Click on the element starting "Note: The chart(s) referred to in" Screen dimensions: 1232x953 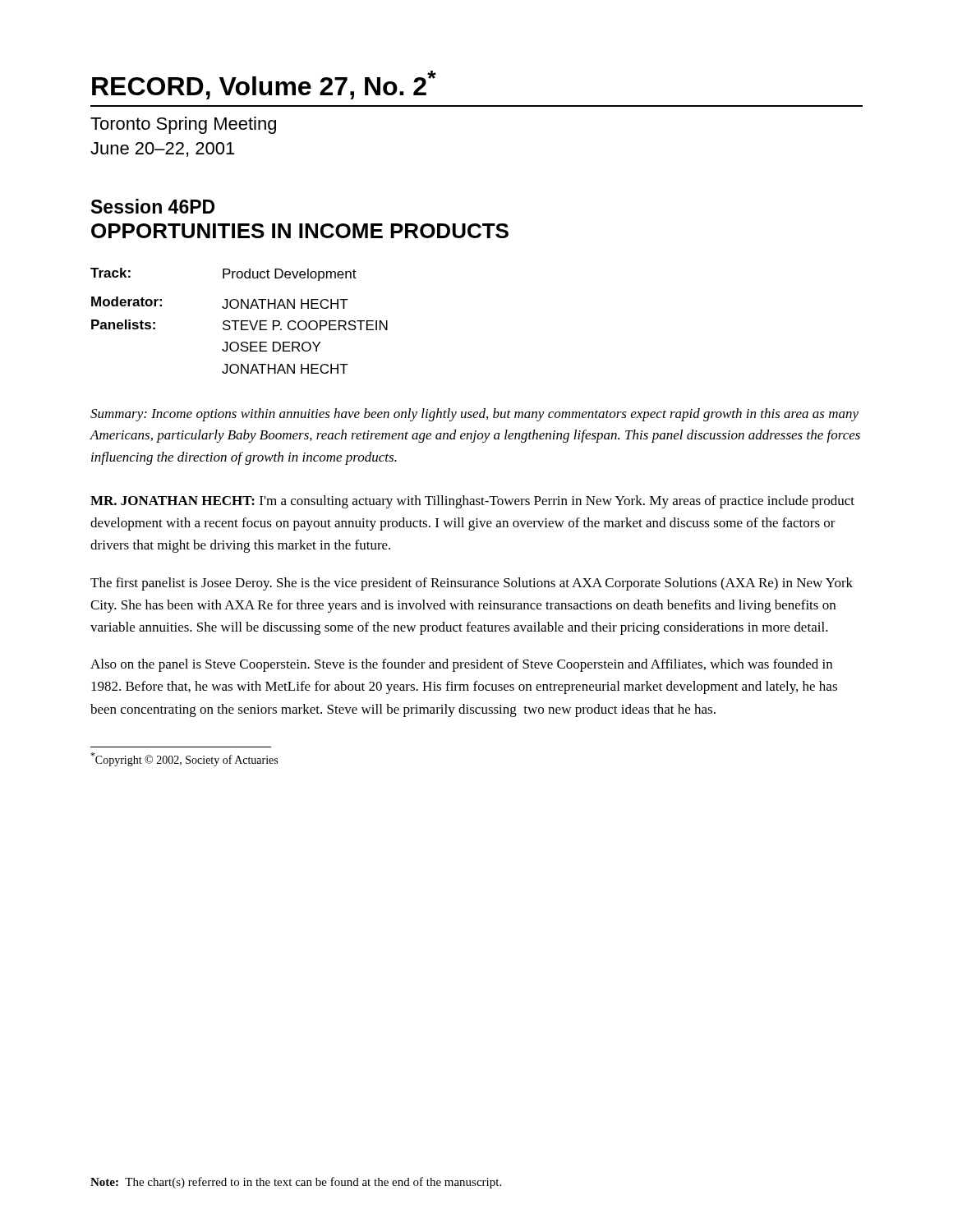pyautogui.click(x=296, y=1182)
